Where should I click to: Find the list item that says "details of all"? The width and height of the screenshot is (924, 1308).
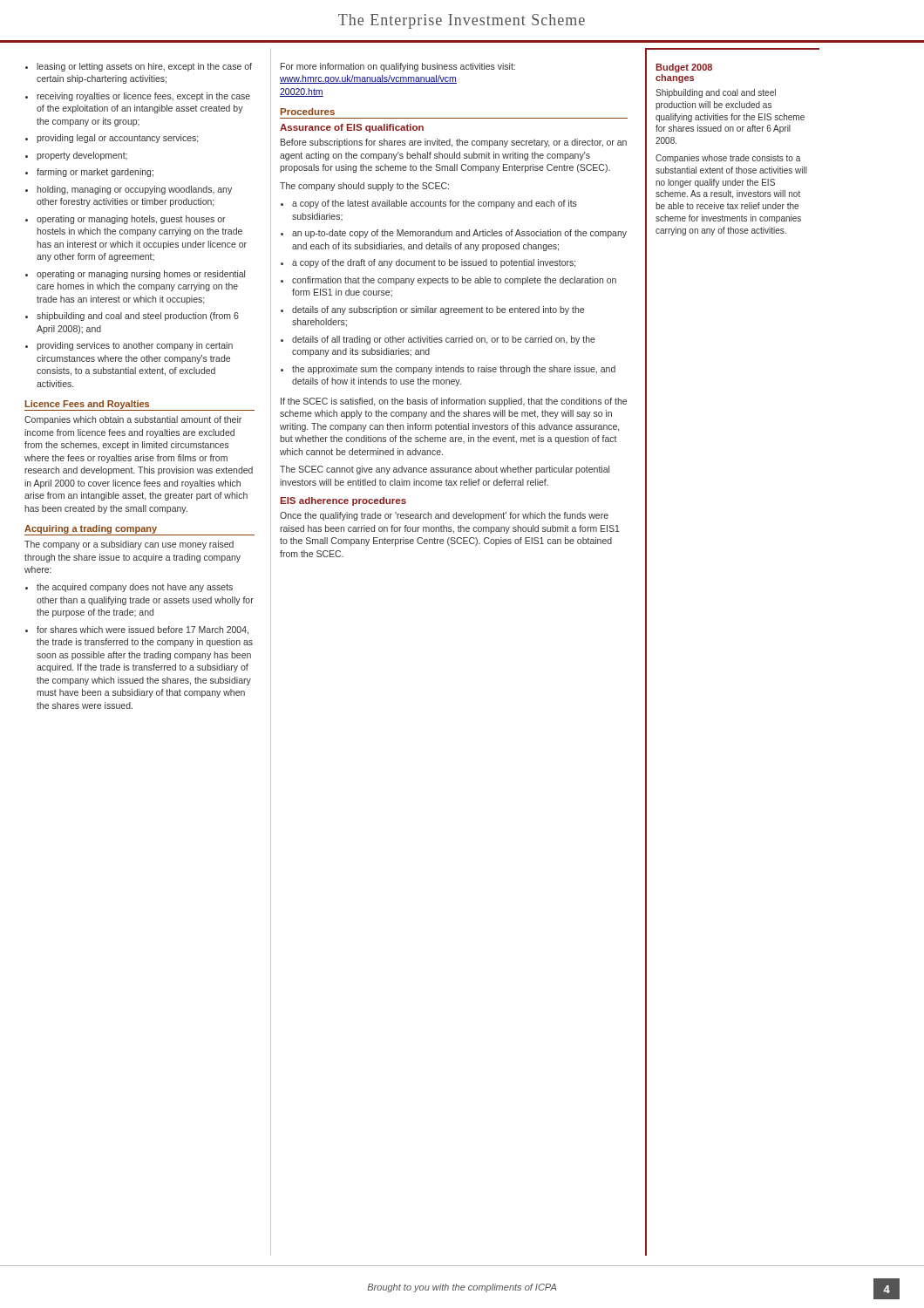460,346
